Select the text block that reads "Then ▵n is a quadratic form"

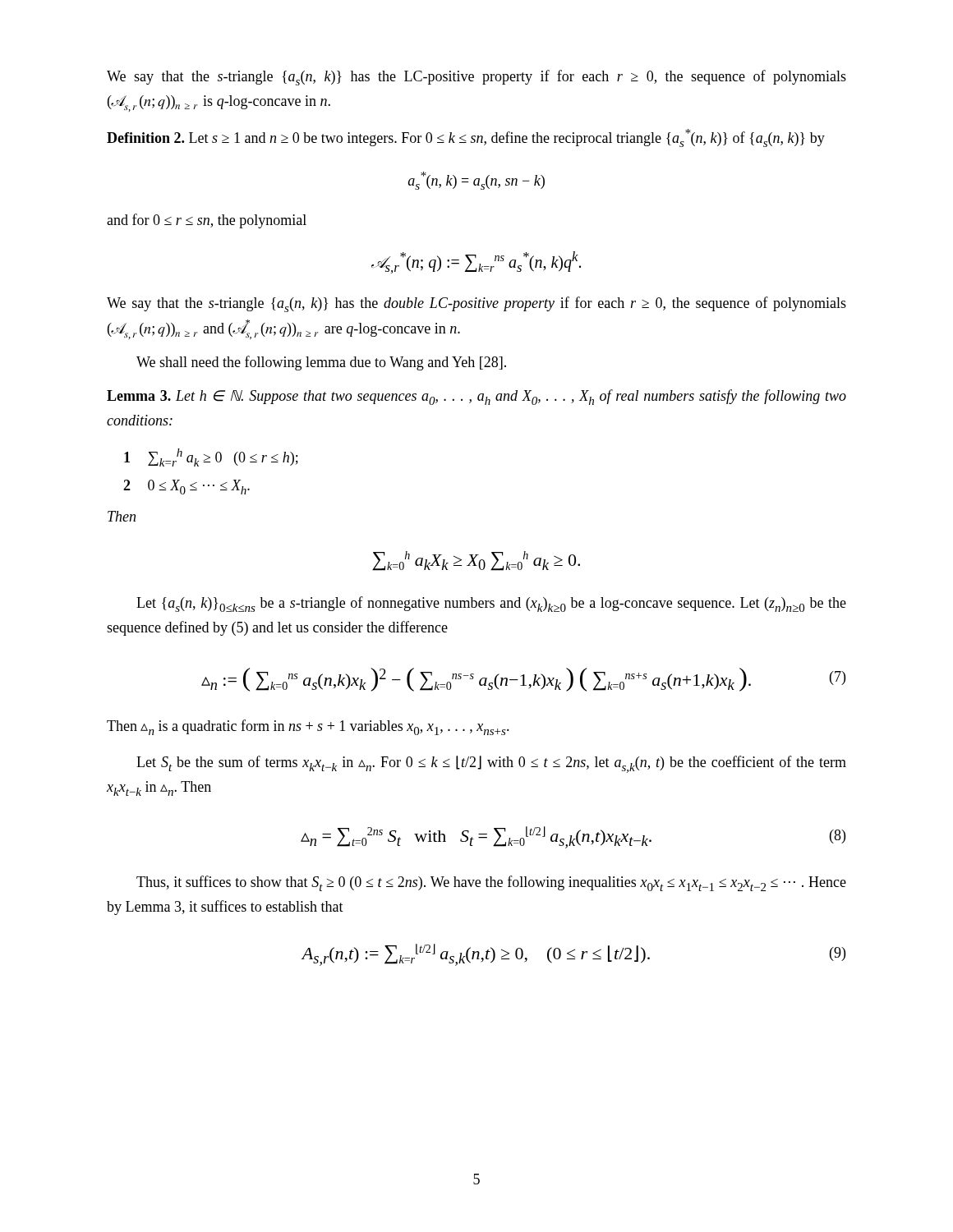pos(476,728)
